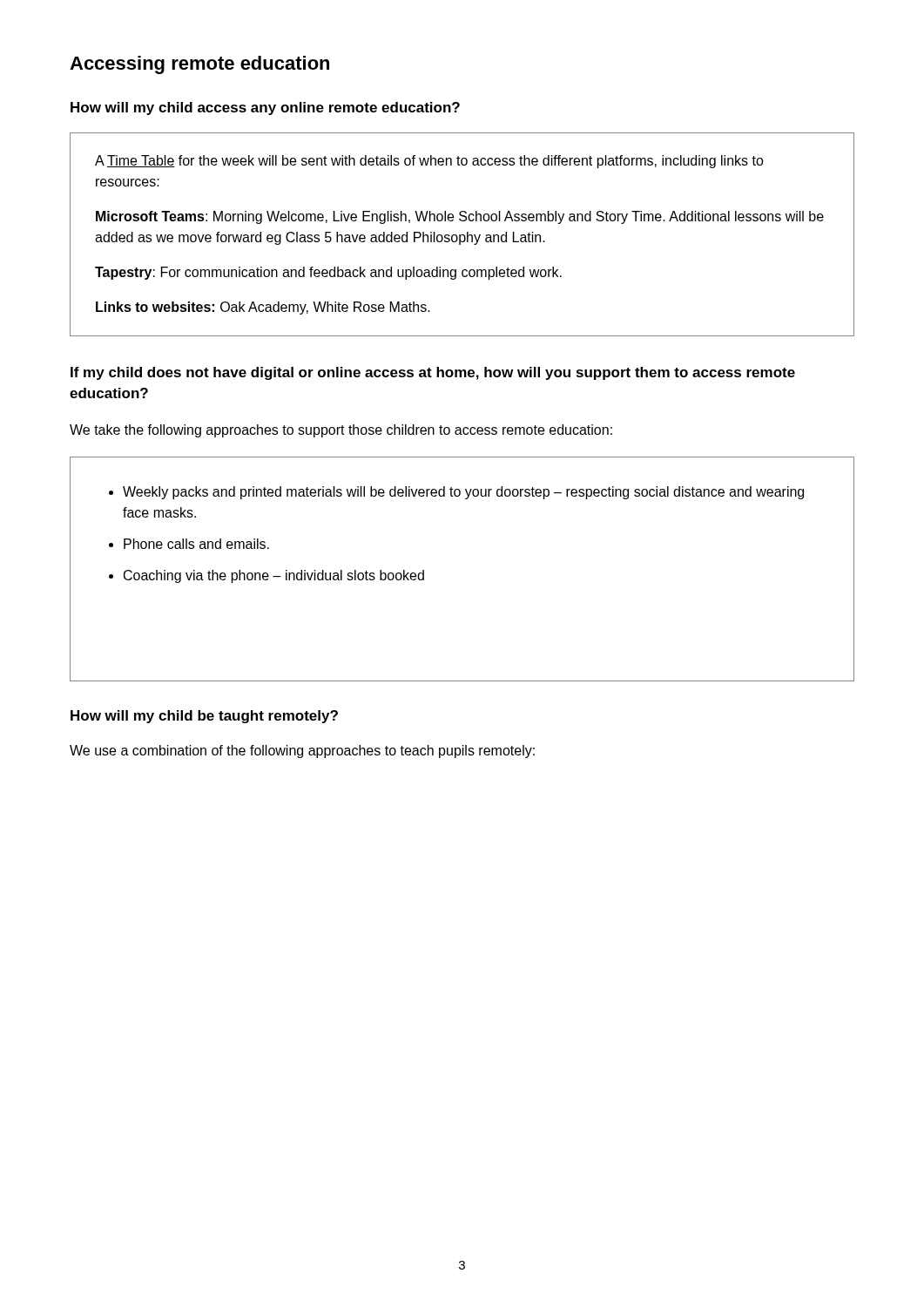Image resolution: width=924 pixels, height=1307 pixels.
Task: Click on the block starting "Coaching via the"
Action: 274,575
